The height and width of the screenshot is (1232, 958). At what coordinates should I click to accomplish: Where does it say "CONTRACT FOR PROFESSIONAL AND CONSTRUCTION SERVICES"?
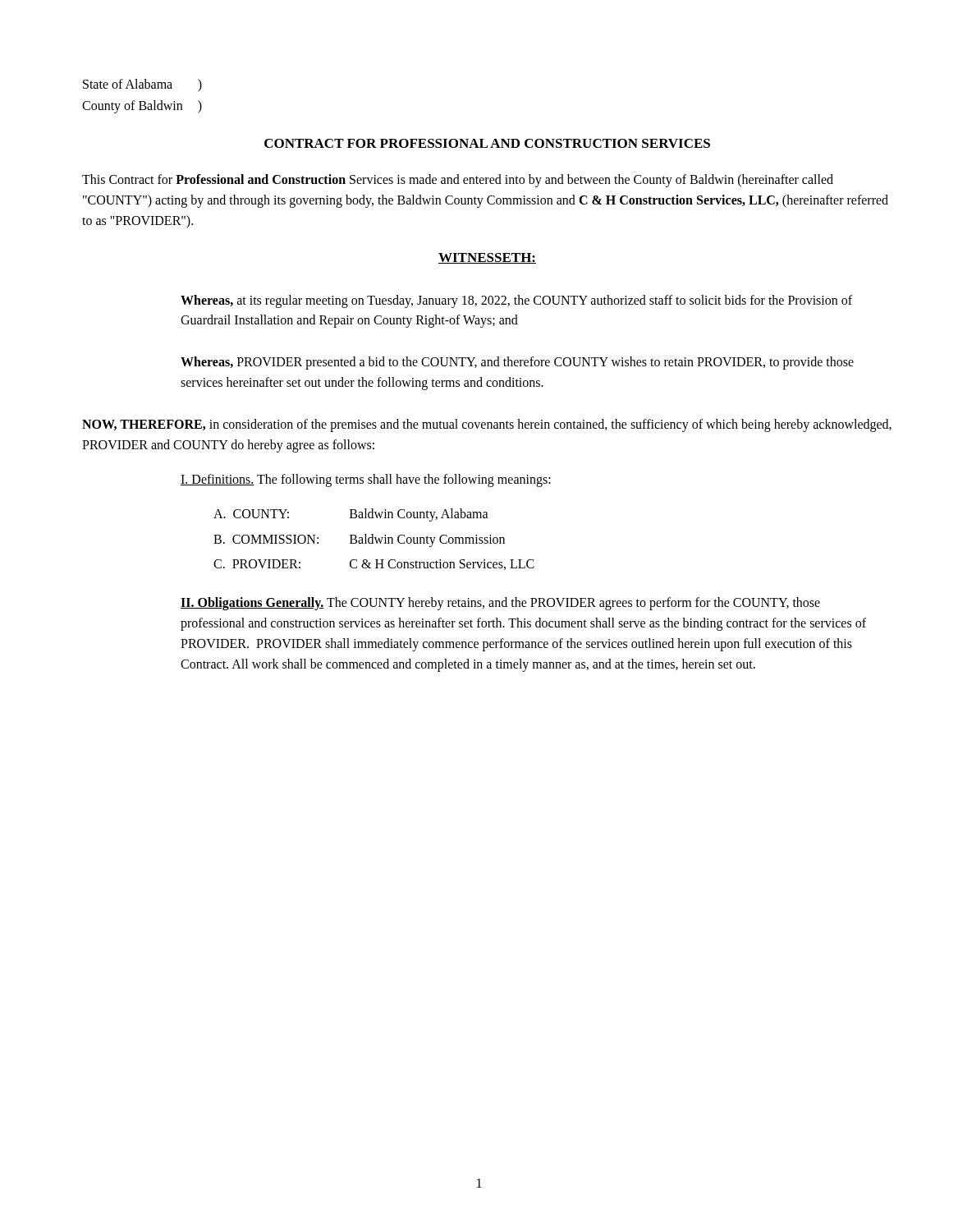(x=487, y=143)
